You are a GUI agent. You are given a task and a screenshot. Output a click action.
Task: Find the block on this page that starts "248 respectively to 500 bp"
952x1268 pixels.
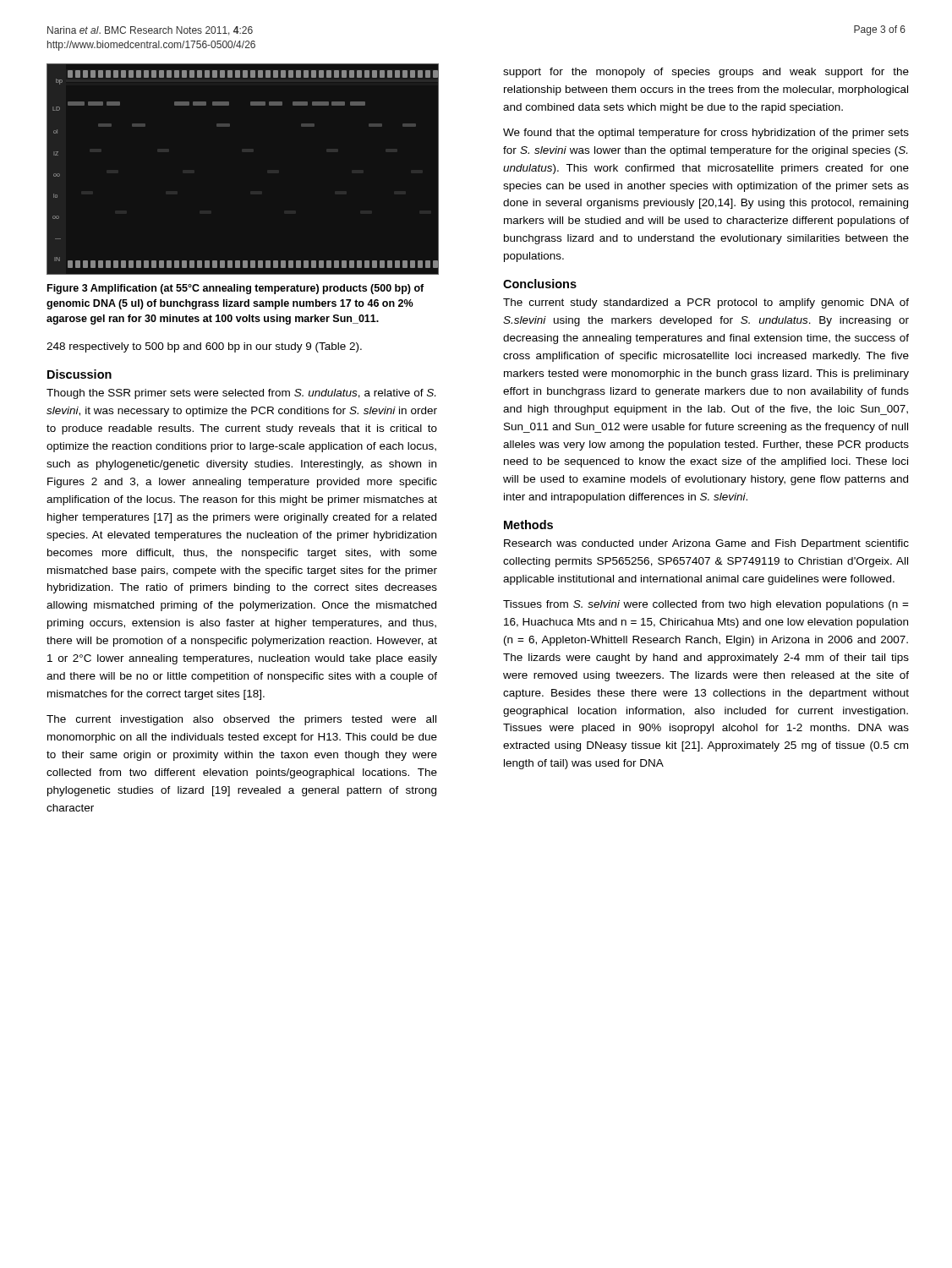pyautogui.click(x=204, y=346)
